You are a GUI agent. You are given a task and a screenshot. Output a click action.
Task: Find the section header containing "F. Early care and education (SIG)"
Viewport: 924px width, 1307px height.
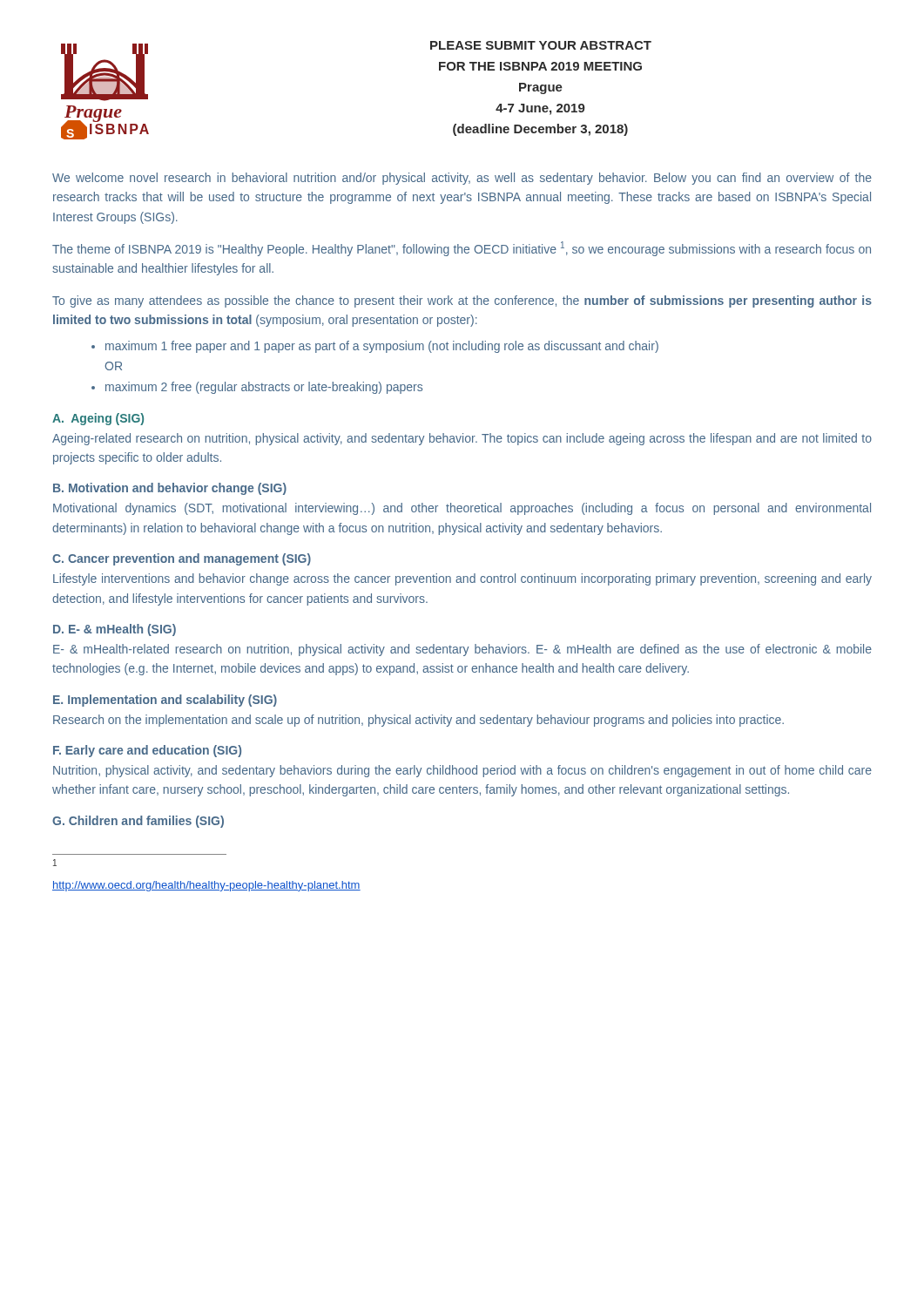147,750
